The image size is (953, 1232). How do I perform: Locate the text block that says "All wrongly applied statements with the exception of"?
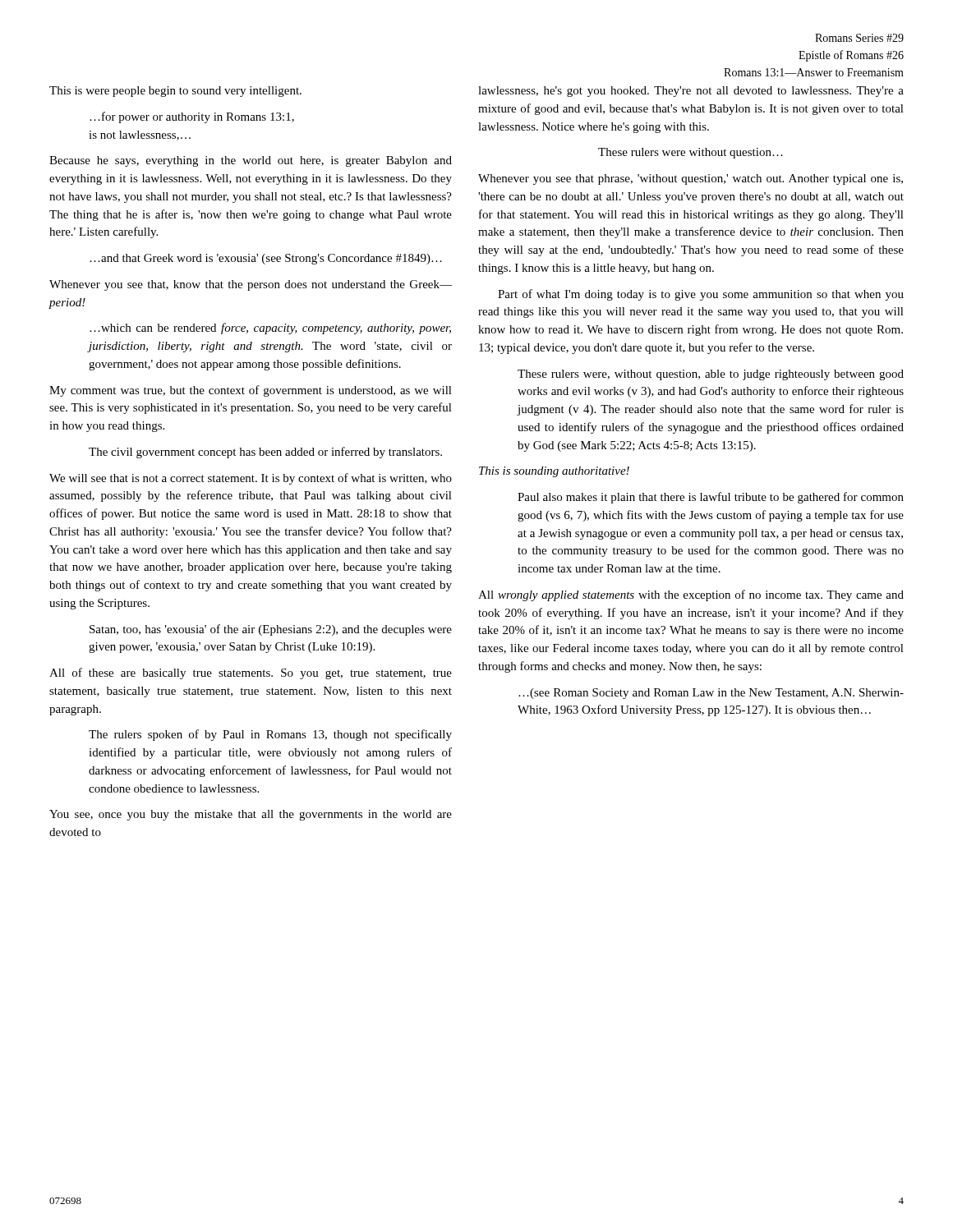691,630
